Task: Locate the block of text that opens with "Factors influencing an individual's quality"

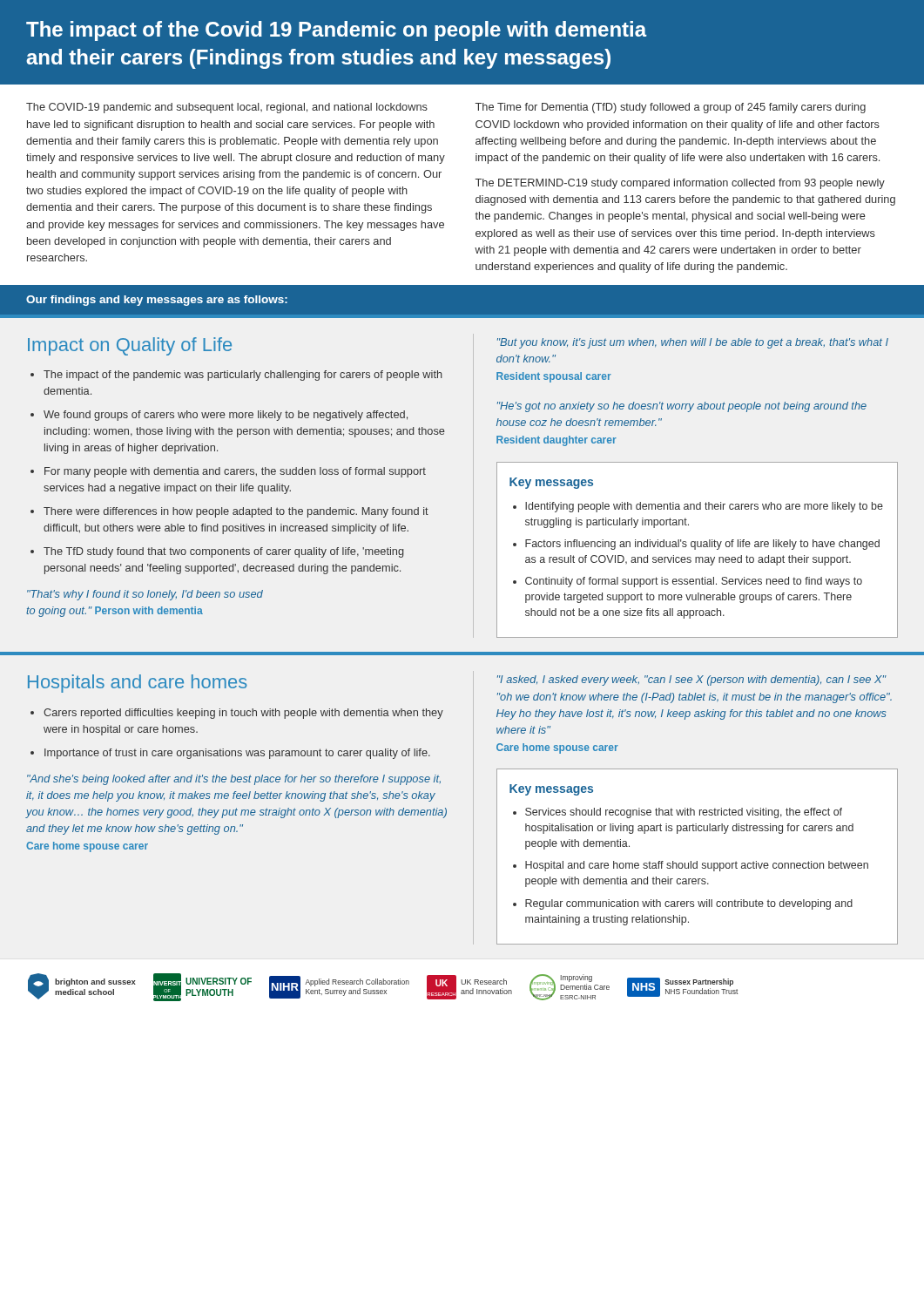Action: coord(702,551)
